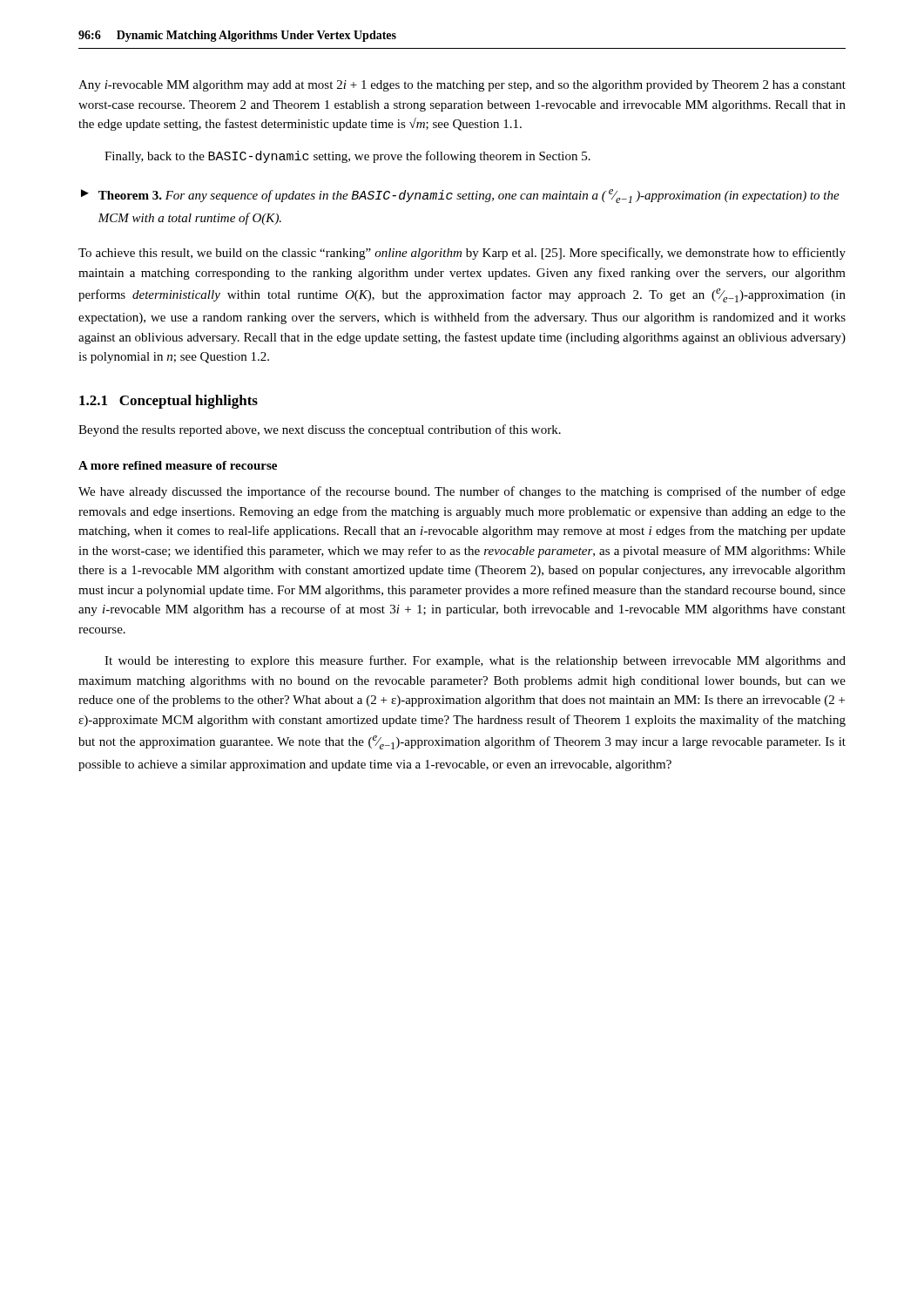Click the passage that begins "To achieve this result,"
The image size is (924, 1307).
click(x=462, y=305)
